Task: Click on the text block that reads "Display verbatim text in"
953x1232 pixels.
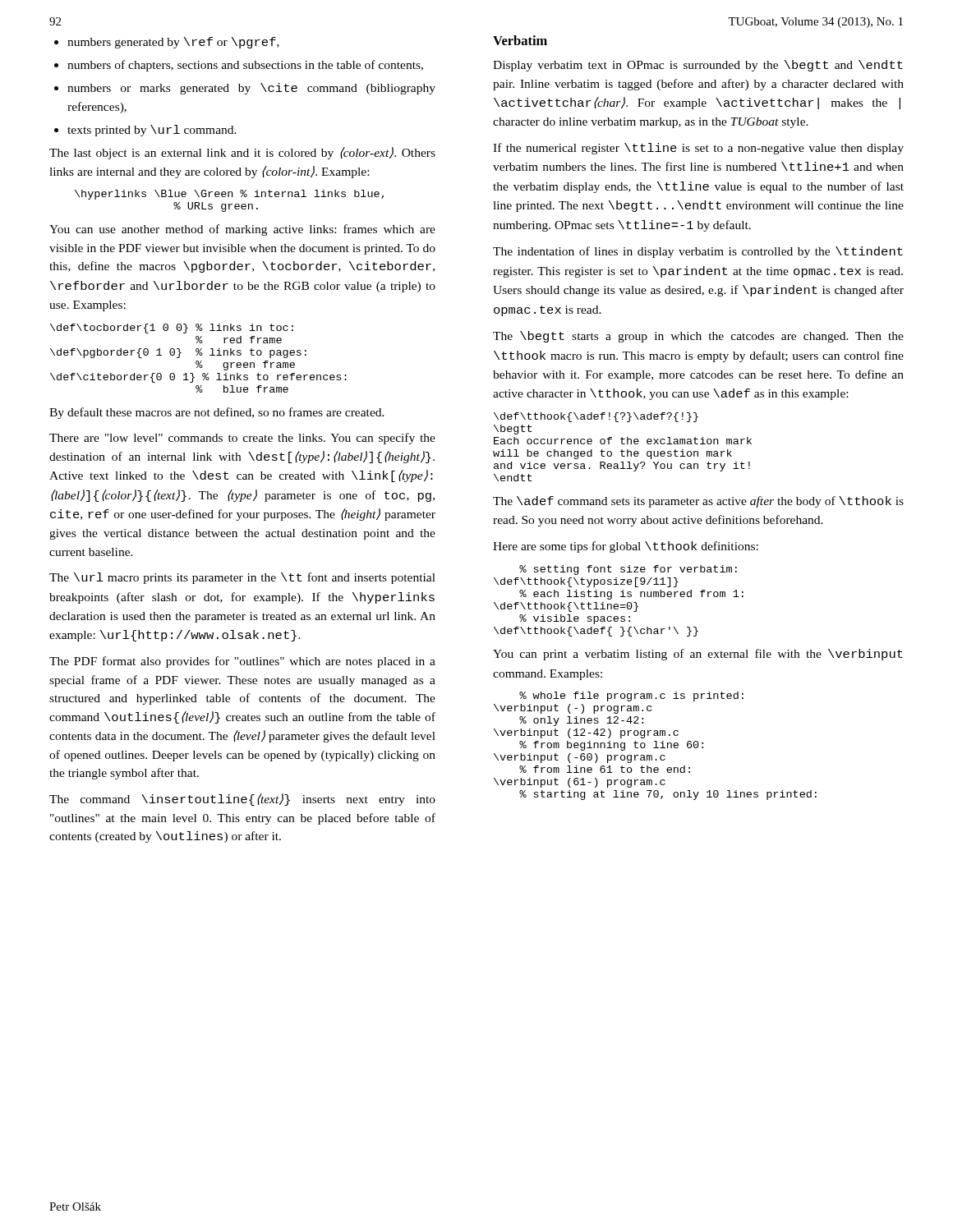Action: click(x=698, y=93)
